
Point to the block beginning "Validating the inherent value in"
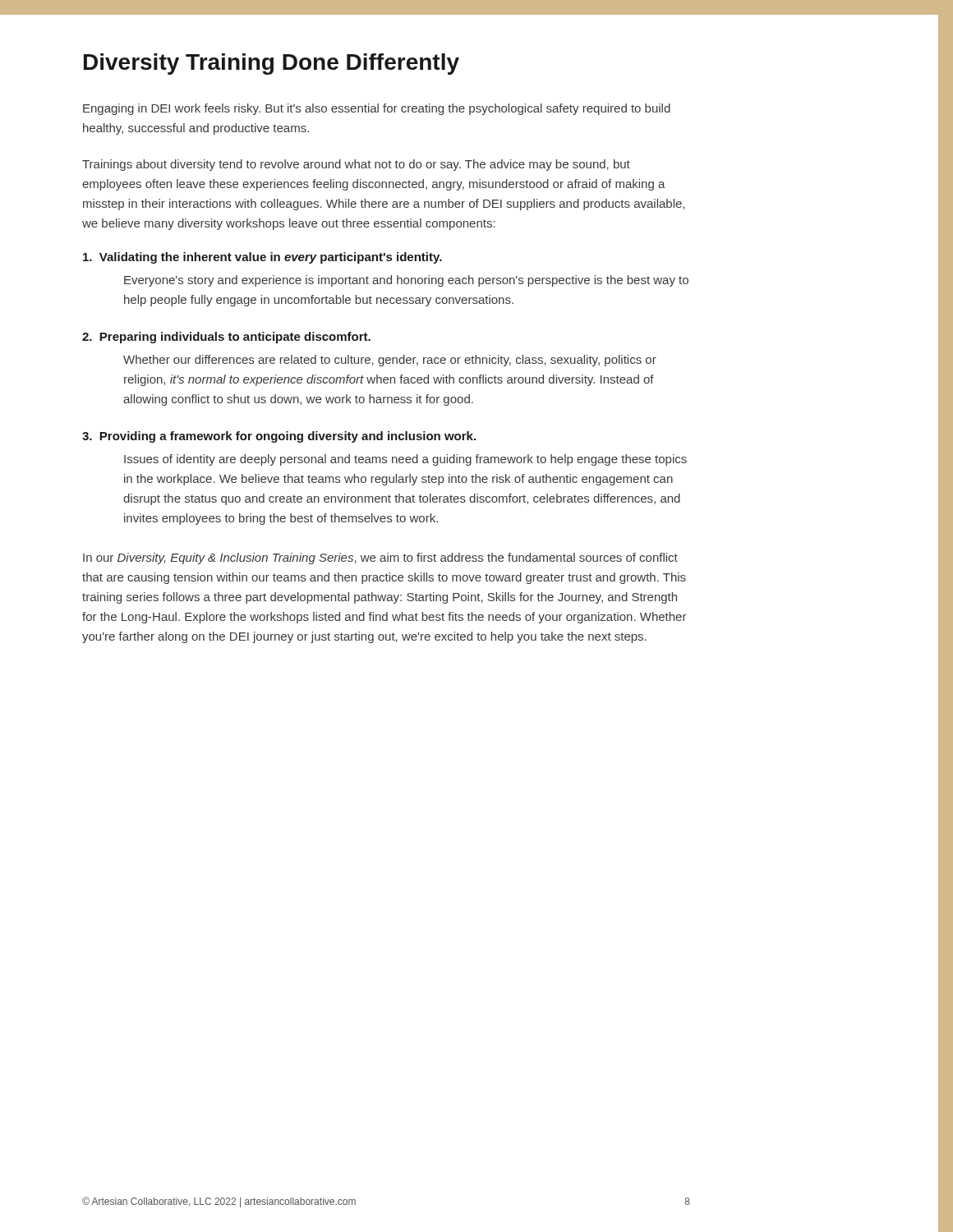(386, 280)
